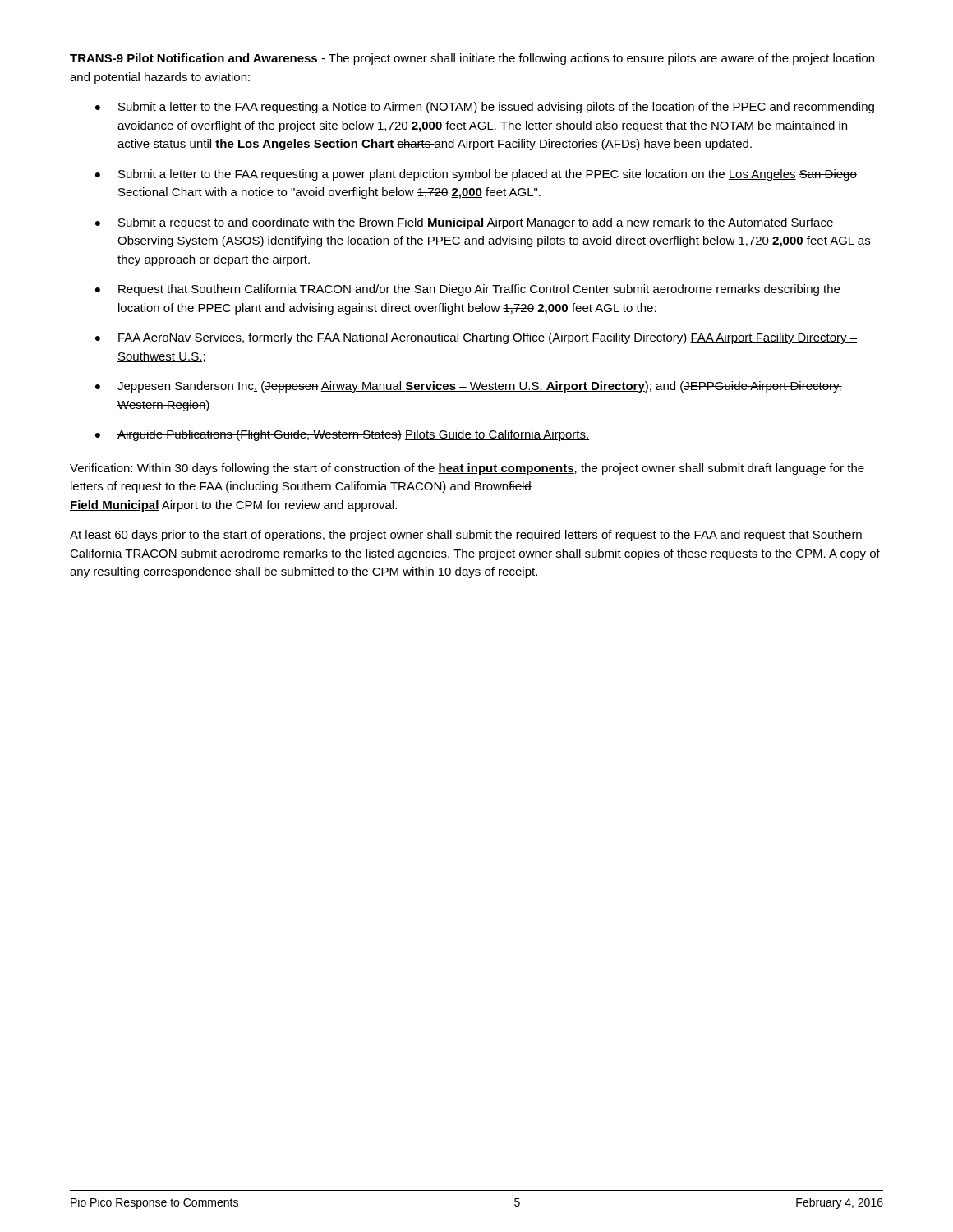Locate the passage starting "• Submit a request"

pos(489,241)
